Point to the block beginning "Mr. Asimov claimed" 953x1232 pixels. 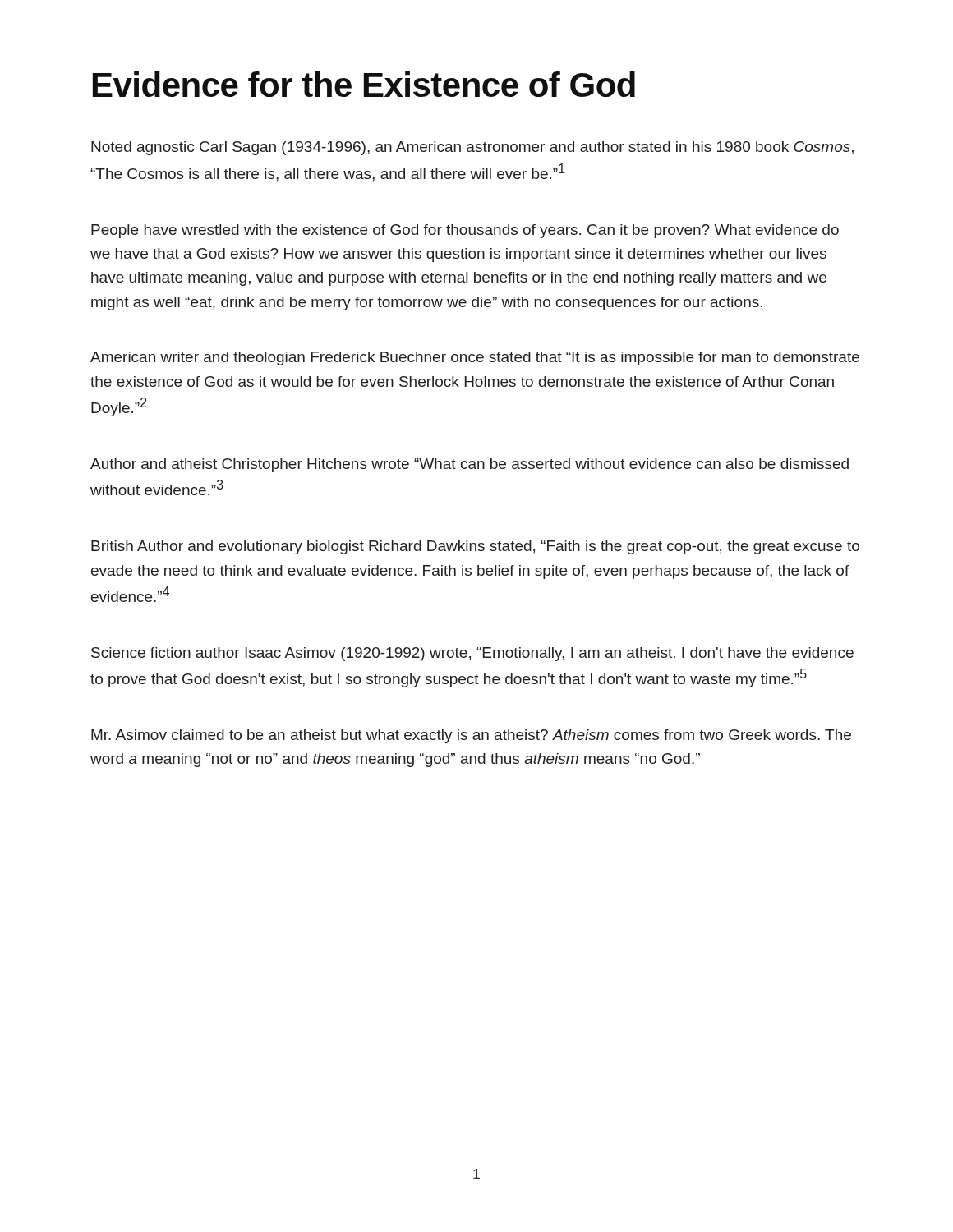[471, 747]
